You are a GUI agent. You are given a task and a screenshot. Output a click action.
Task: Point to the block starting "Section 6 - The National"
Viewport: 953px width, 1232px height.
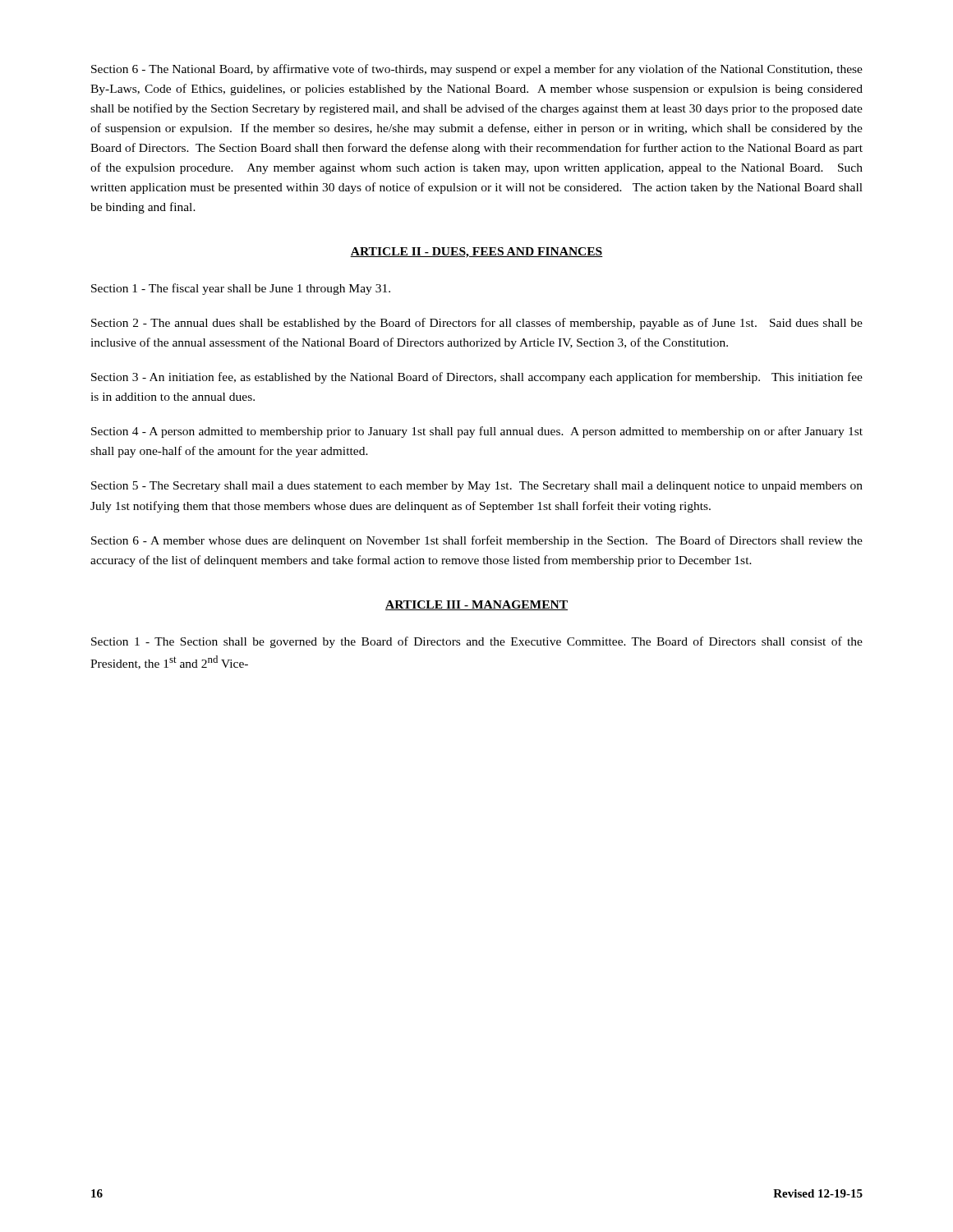tap(476, 138)
